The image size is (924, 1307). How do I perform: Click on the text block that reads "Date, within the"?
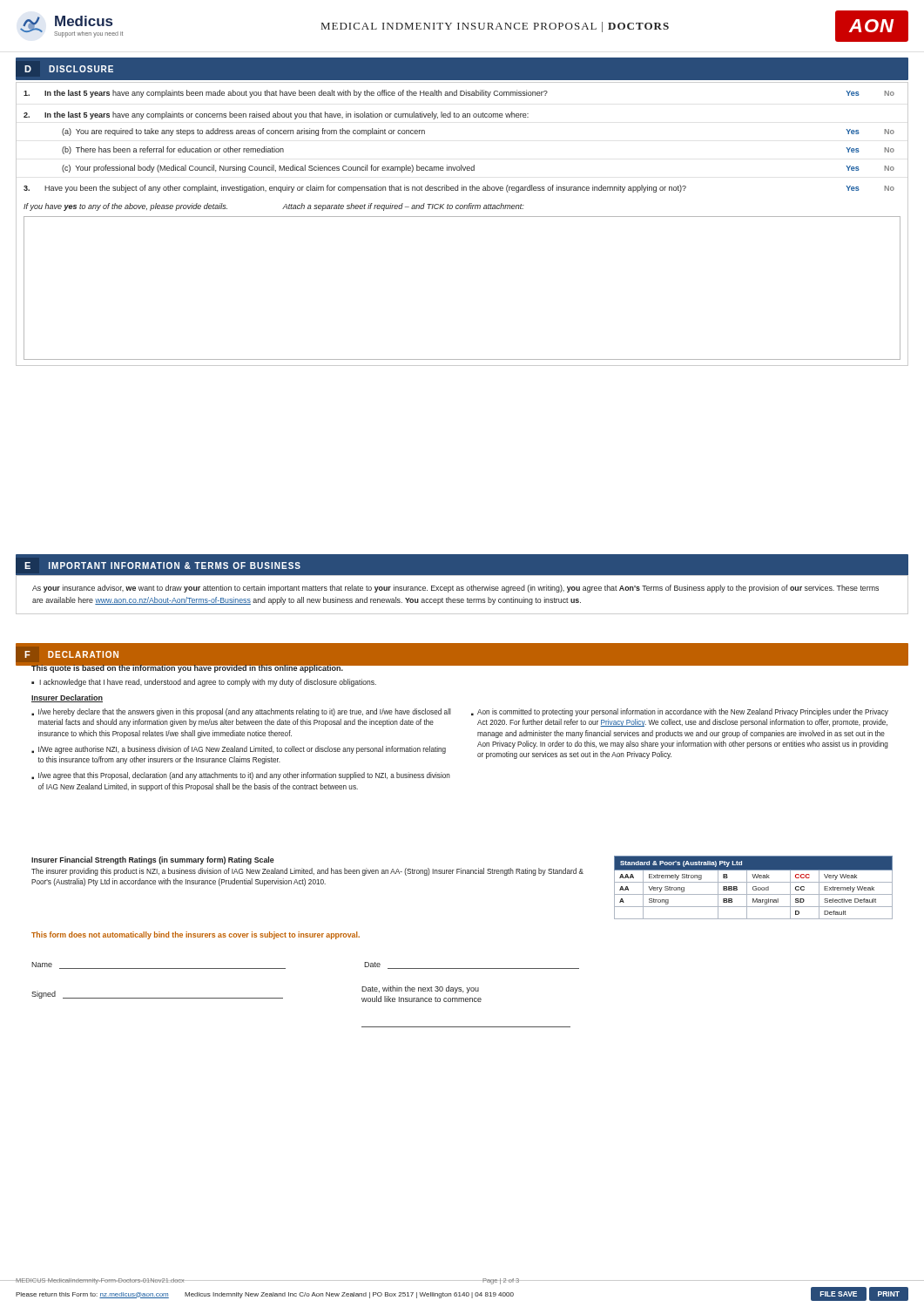pos(466,1006)
